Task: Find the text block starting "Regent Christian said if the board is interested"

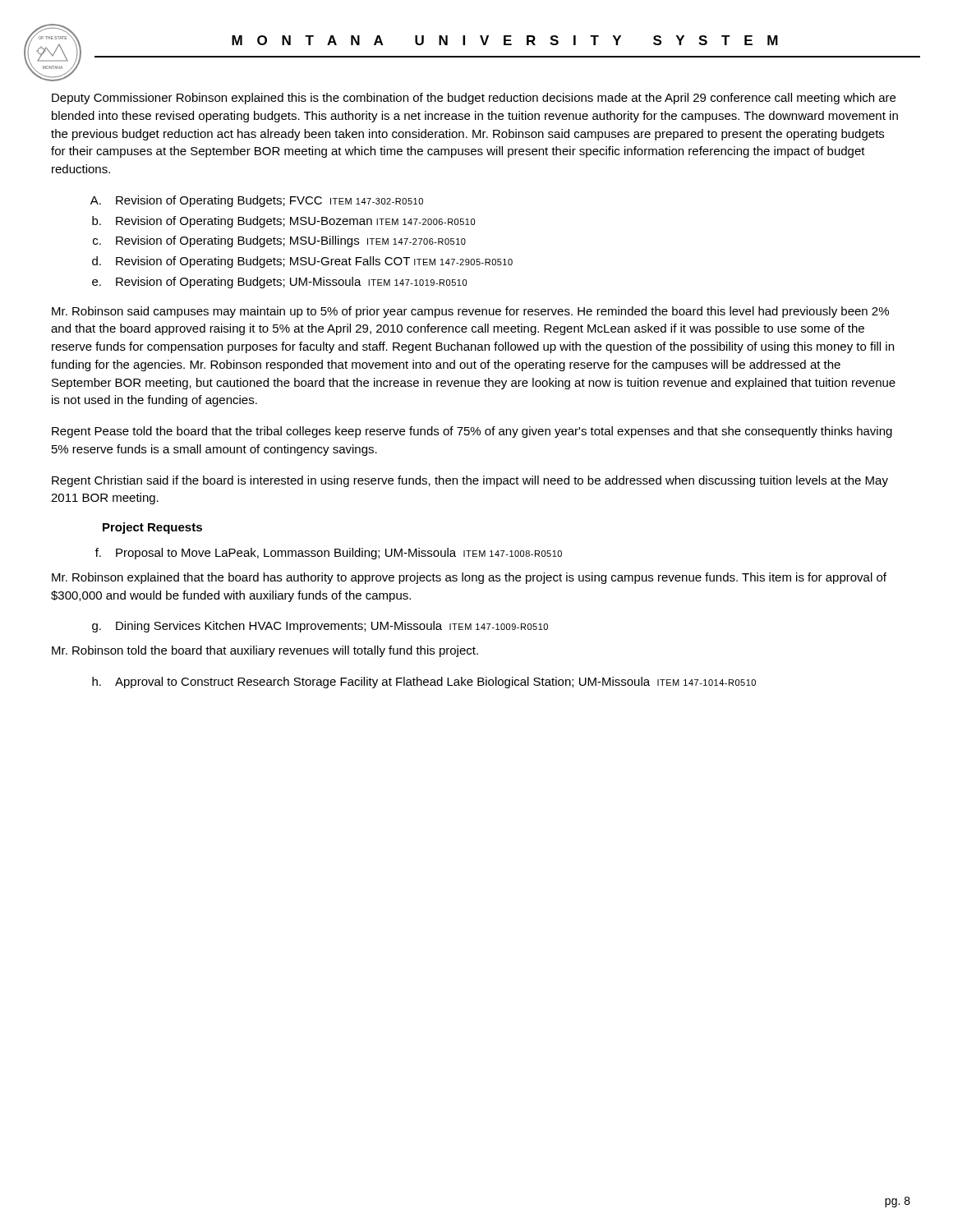Action: click(476, 489)
